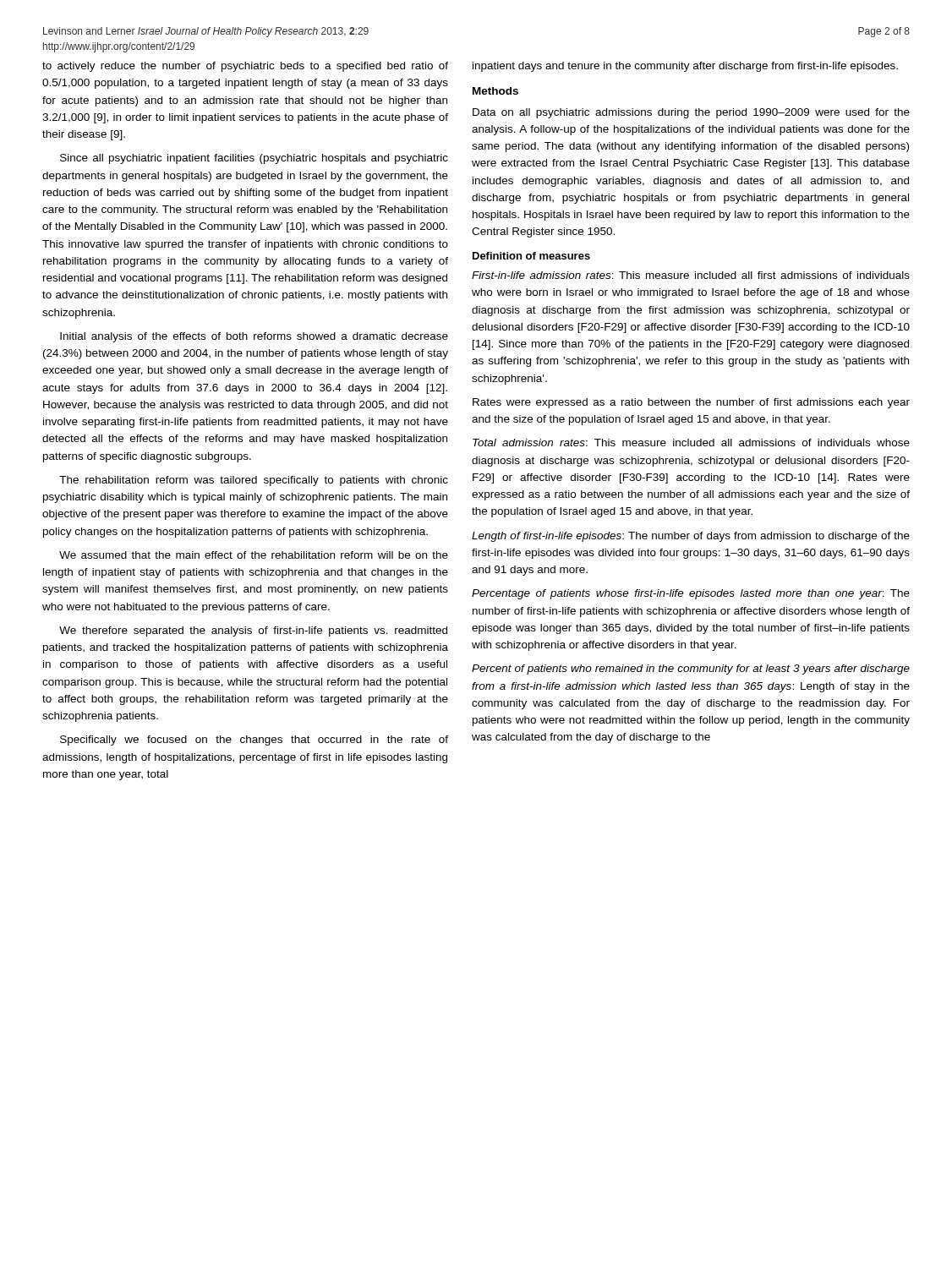Find the text starting "Percentage of patients whose"
Viewport: 952px width, 1268px height.
pos(691,619)
